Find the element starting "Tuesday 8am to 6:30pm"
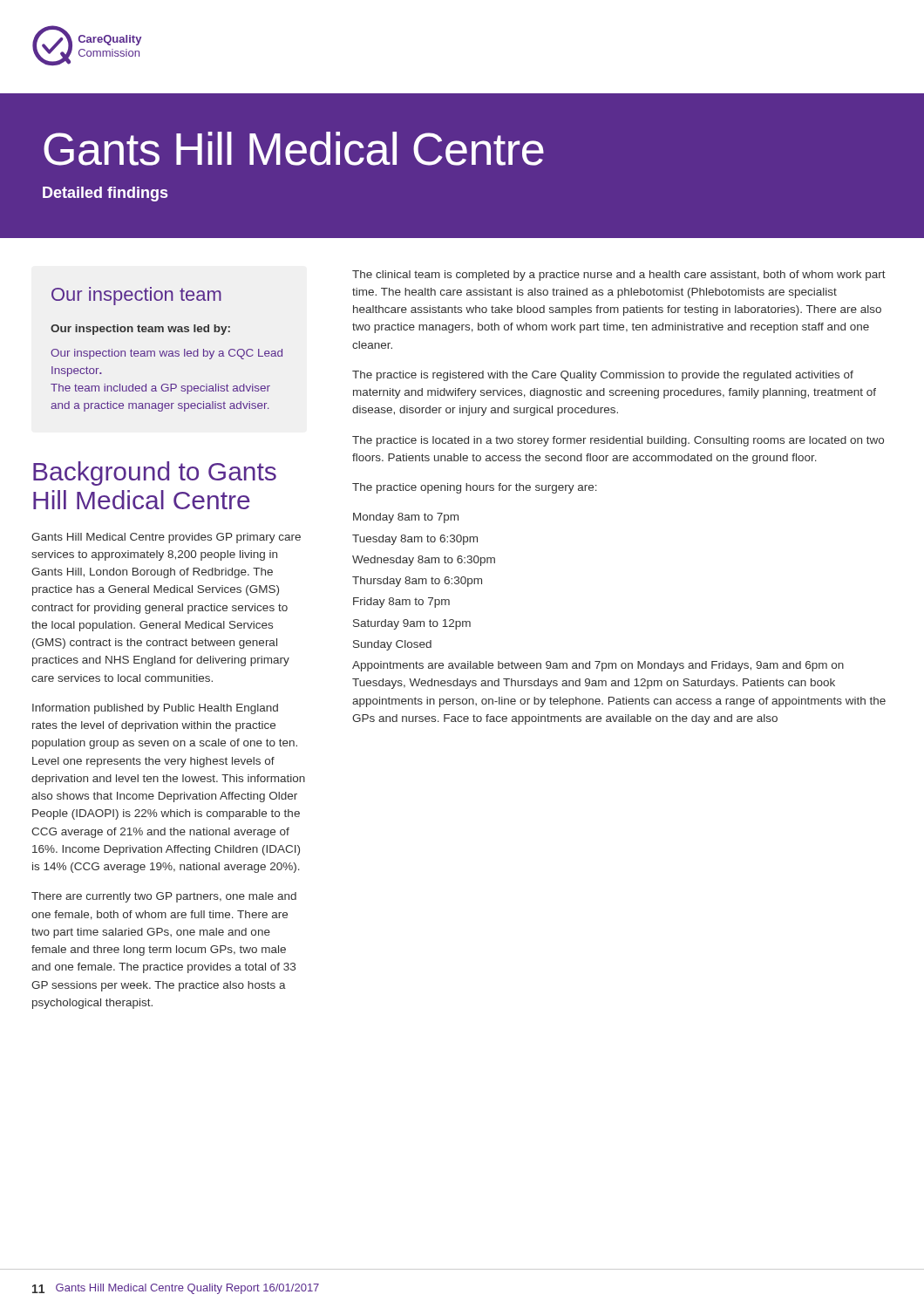 [415, 540]
